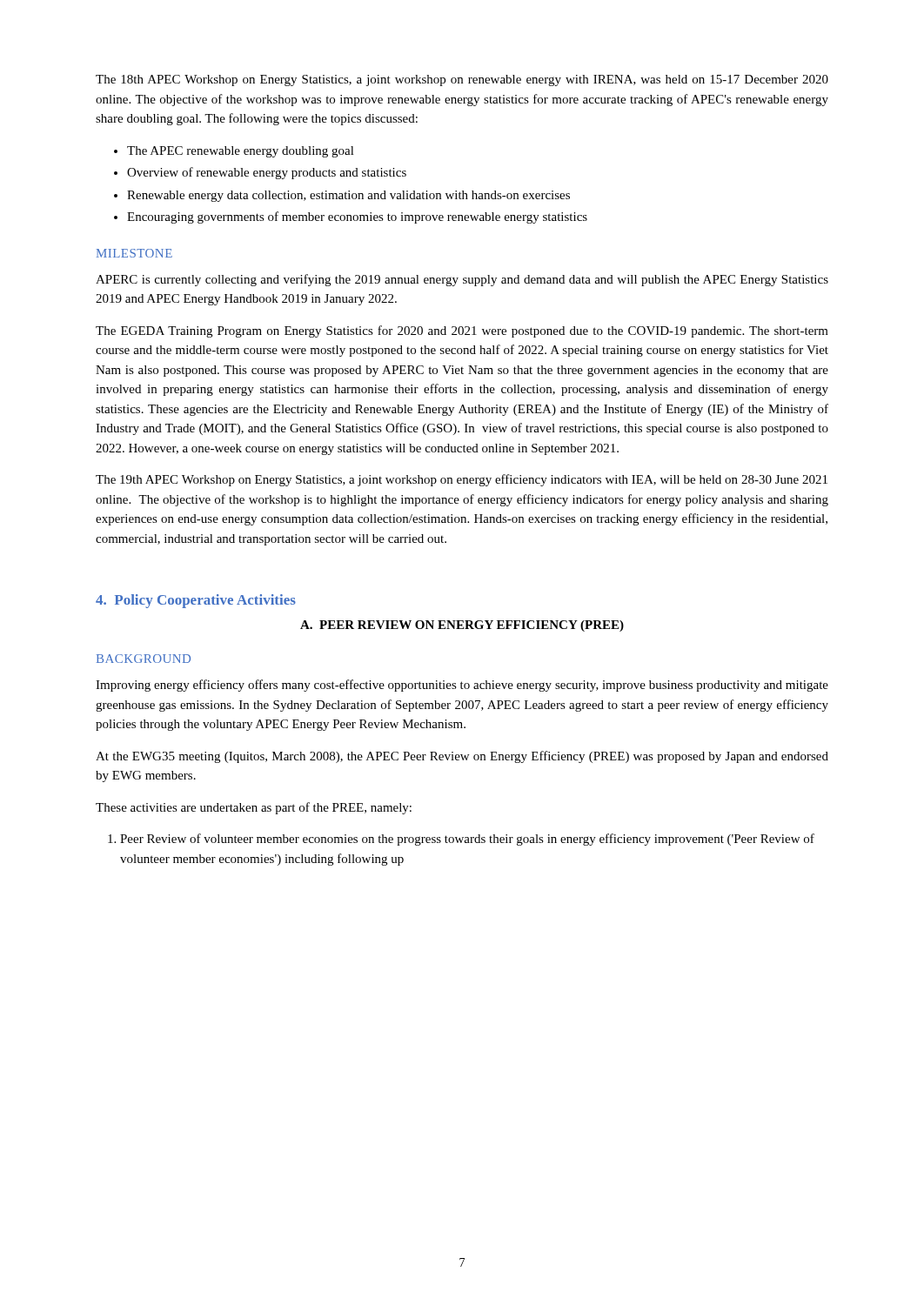Point to the text block starting "The APEC renewable energy"

point(241,152)
